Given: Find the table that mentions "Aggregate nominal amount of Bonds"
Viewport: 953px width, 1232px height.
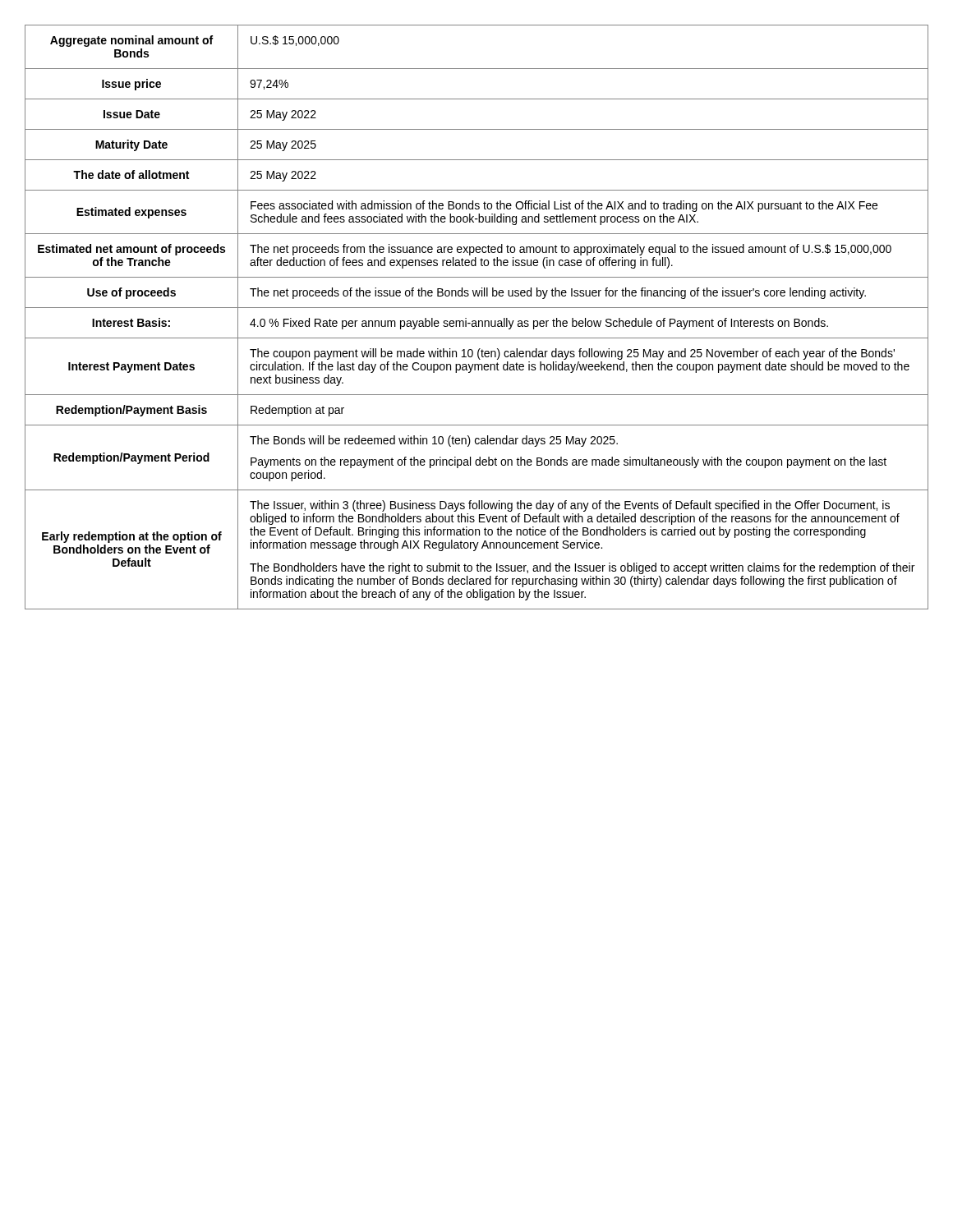Looking at the screenshot, I should (476, 317).
